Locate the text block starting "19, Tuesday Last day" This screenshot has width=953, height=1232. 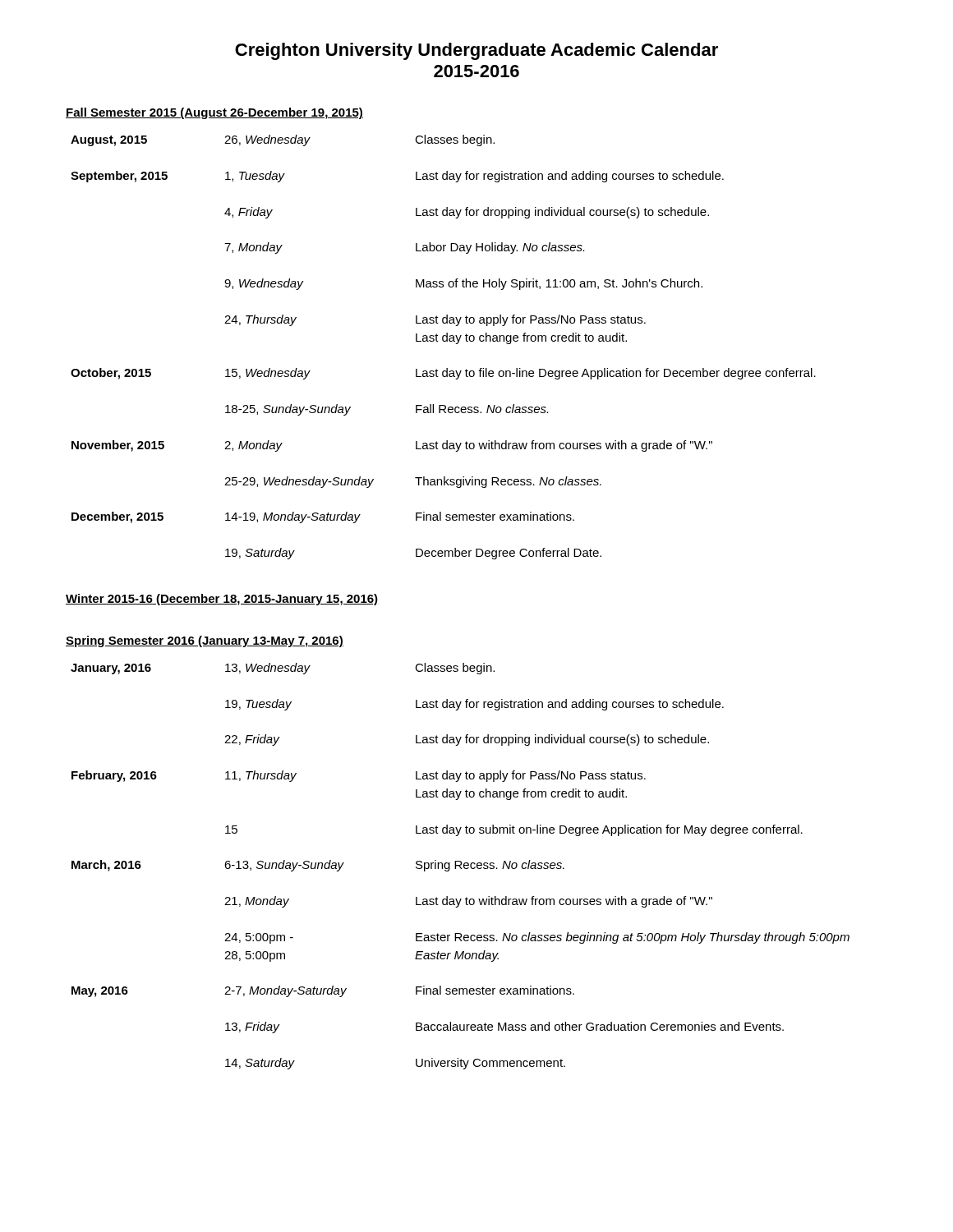coord(476,703)
